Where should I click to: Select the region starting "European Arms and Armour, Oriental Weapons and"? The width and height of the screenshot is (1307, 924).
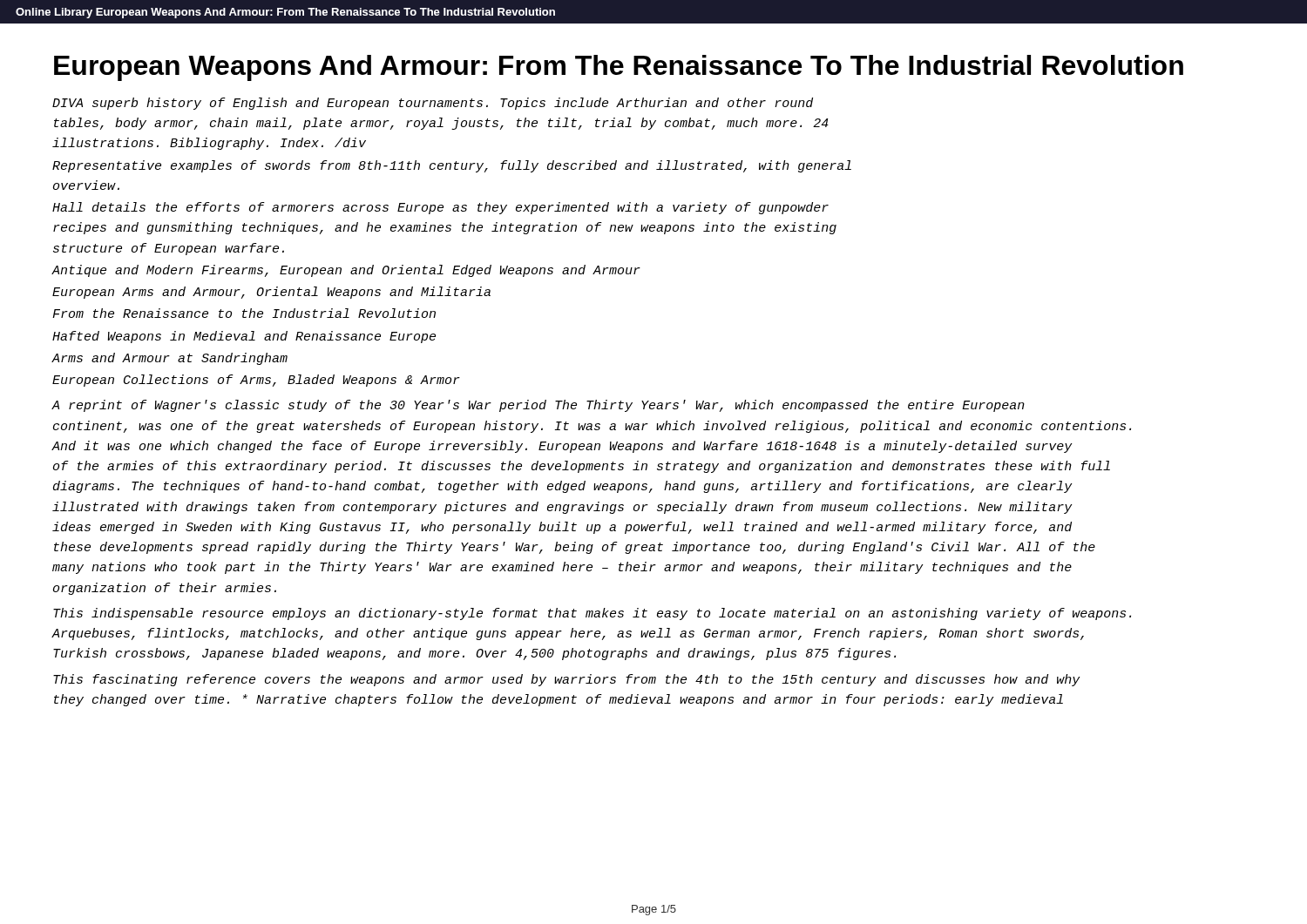click(x=272, y=293)
